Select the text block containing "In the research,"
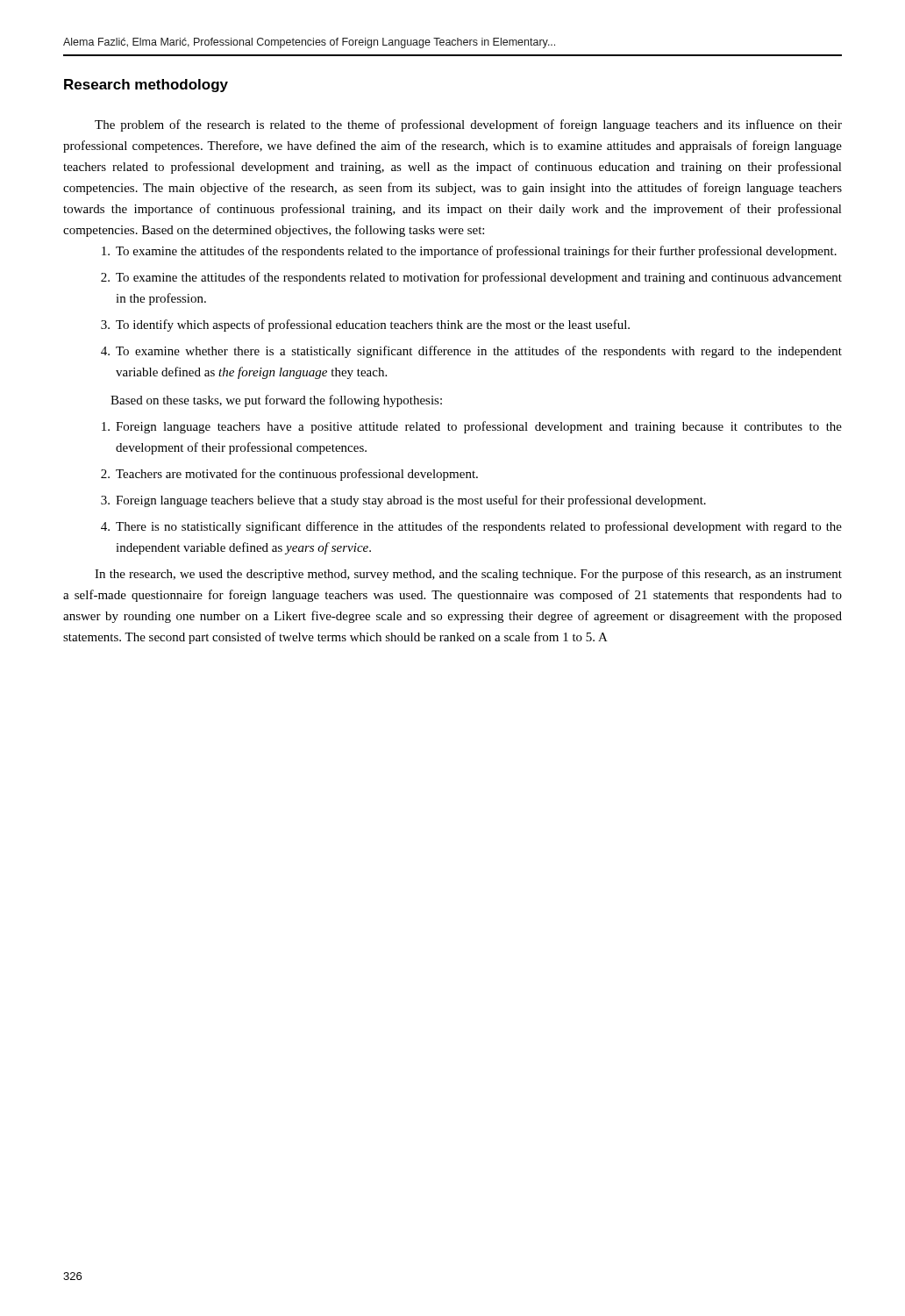 point(452,605)
